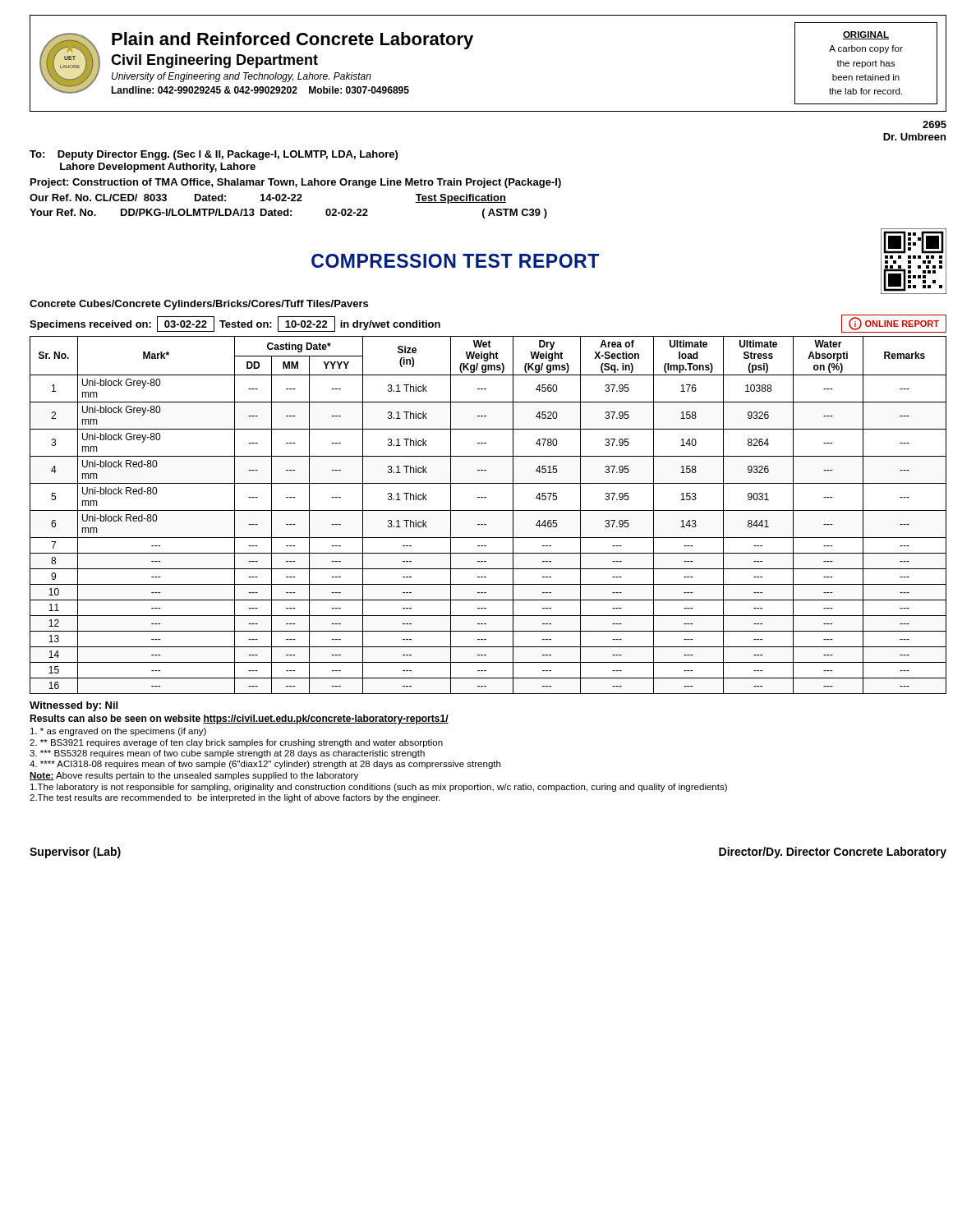Find the text block containing "Specimens received on: 03-02-22 Tested on:"
976x1232 pixels.
tap(488, 324)
